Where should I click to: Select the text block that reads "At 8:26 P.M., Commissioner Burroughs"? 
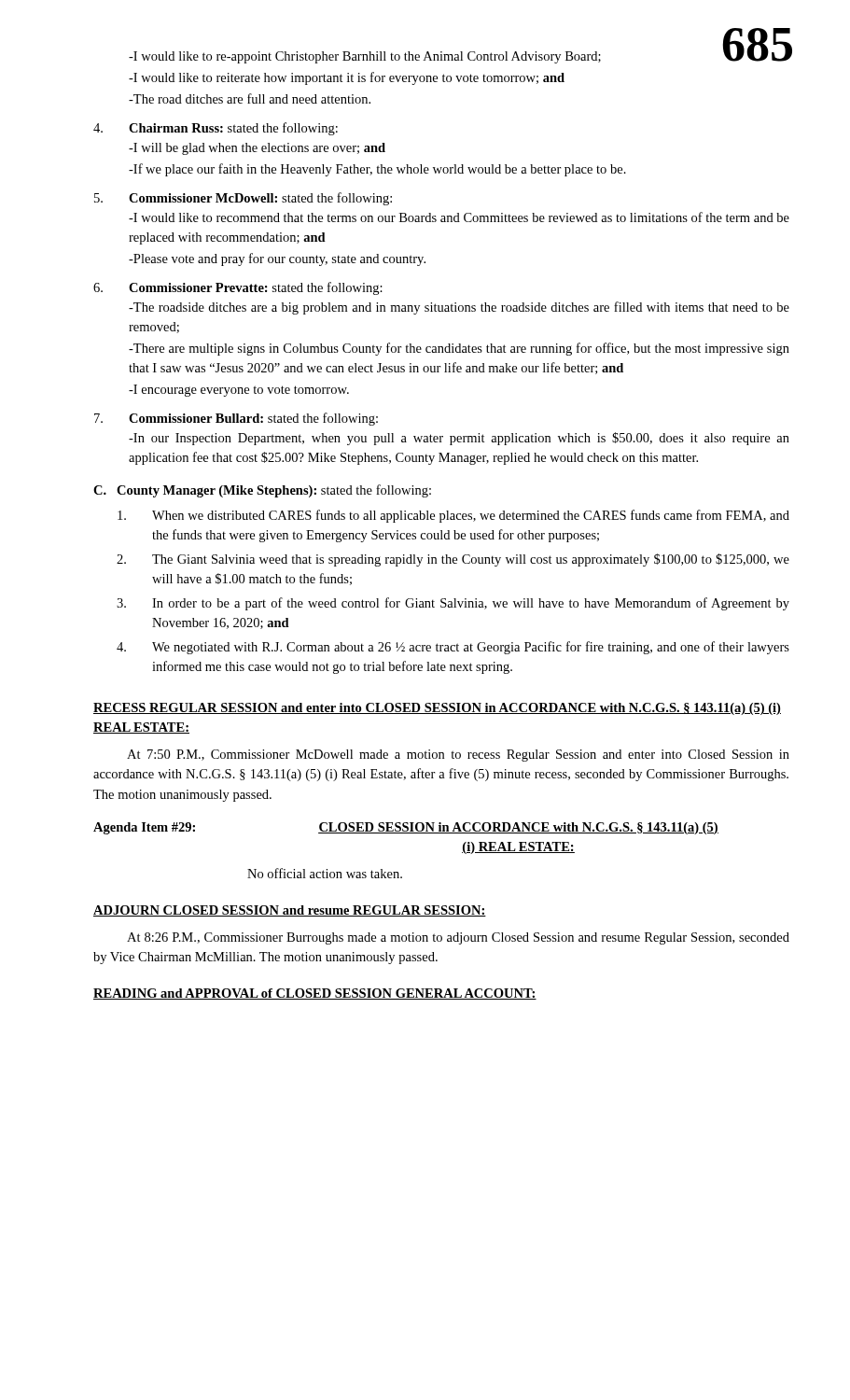coord(441,946)
